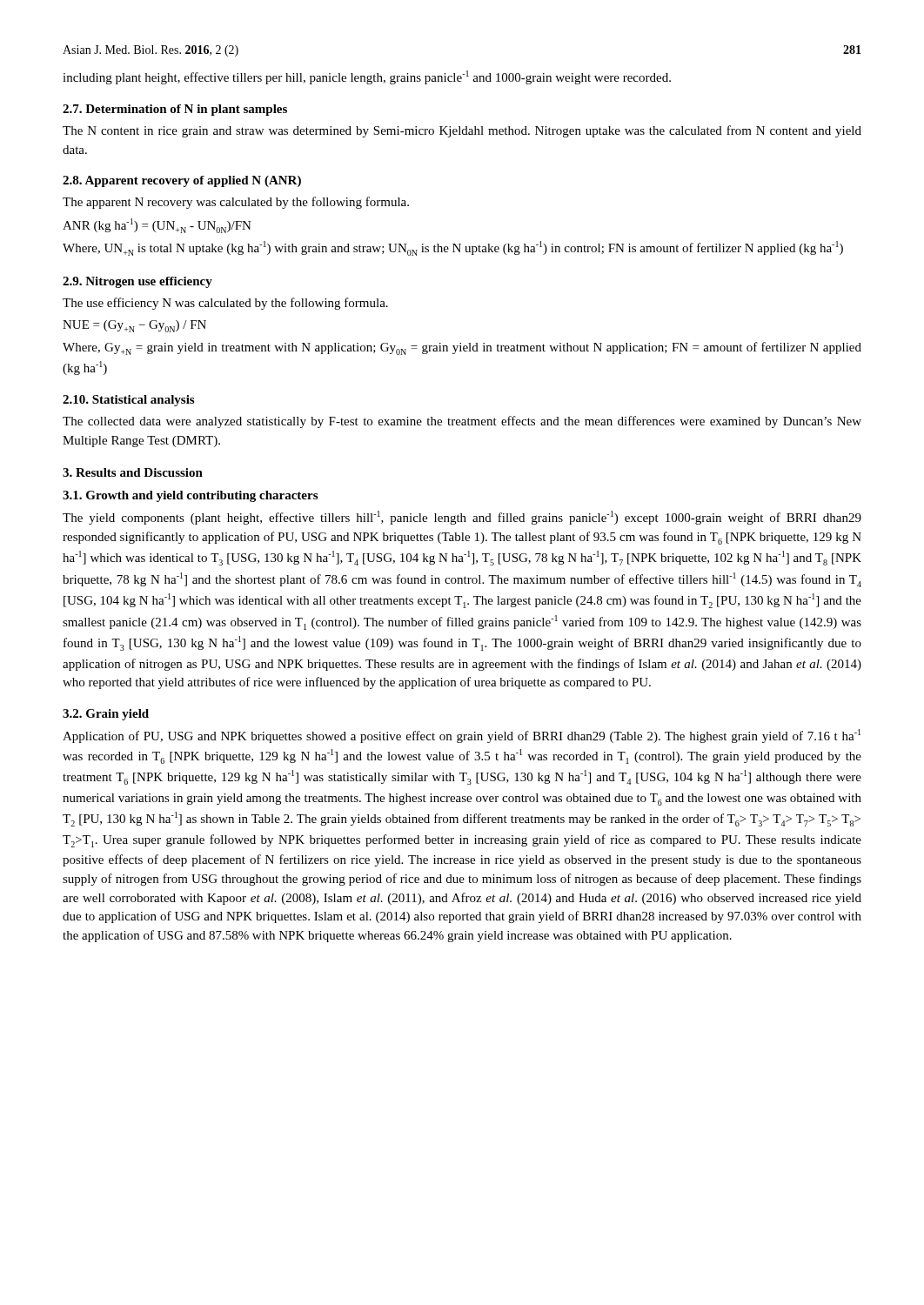Find the block on this page that starts "The yield components (plant height, effective tillers"
This screenshot has width=924, height=1305.
[x=462, y=599]
